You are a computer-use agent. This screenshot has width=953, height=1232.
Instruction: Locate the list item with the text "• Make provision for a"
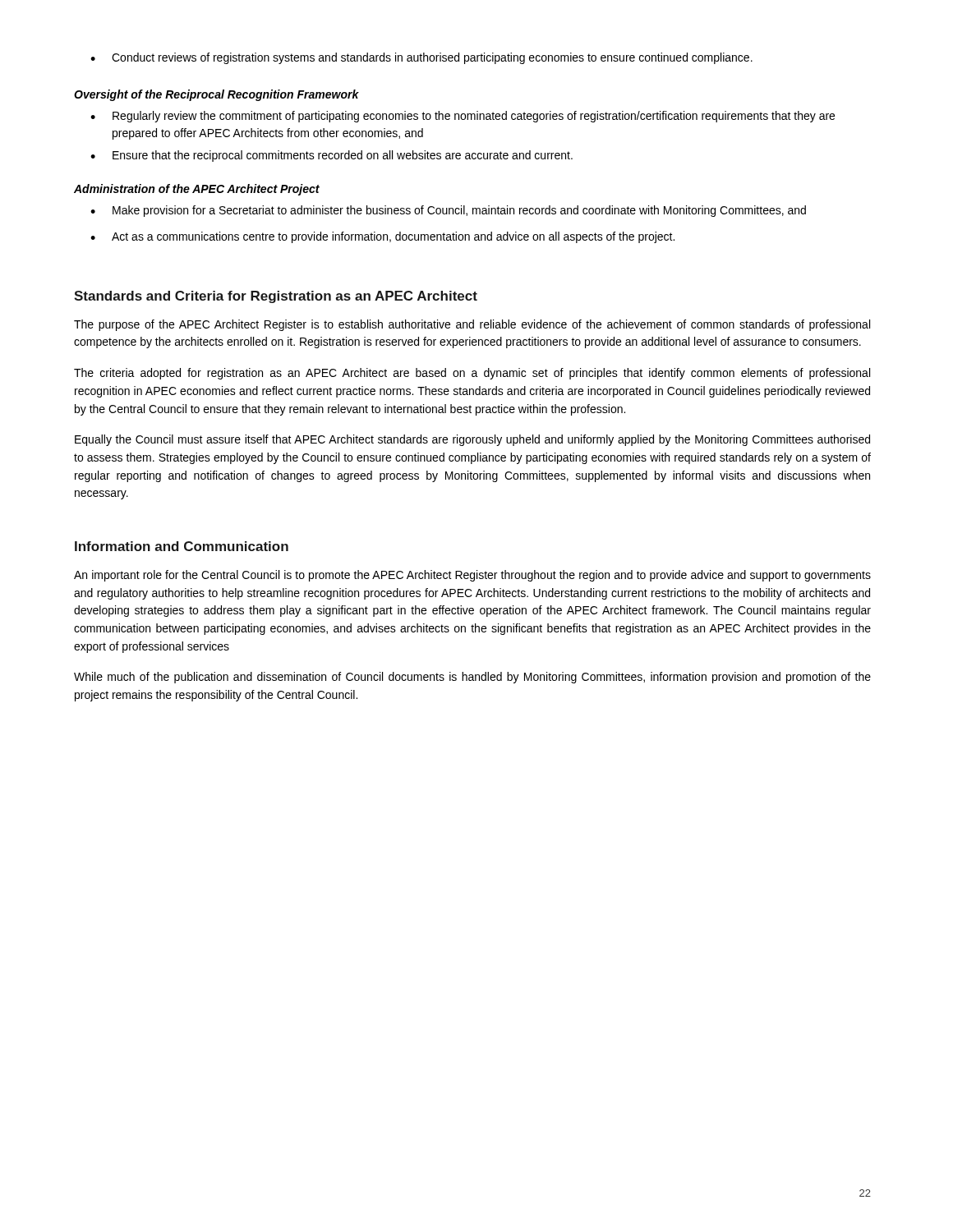[481, 213]
